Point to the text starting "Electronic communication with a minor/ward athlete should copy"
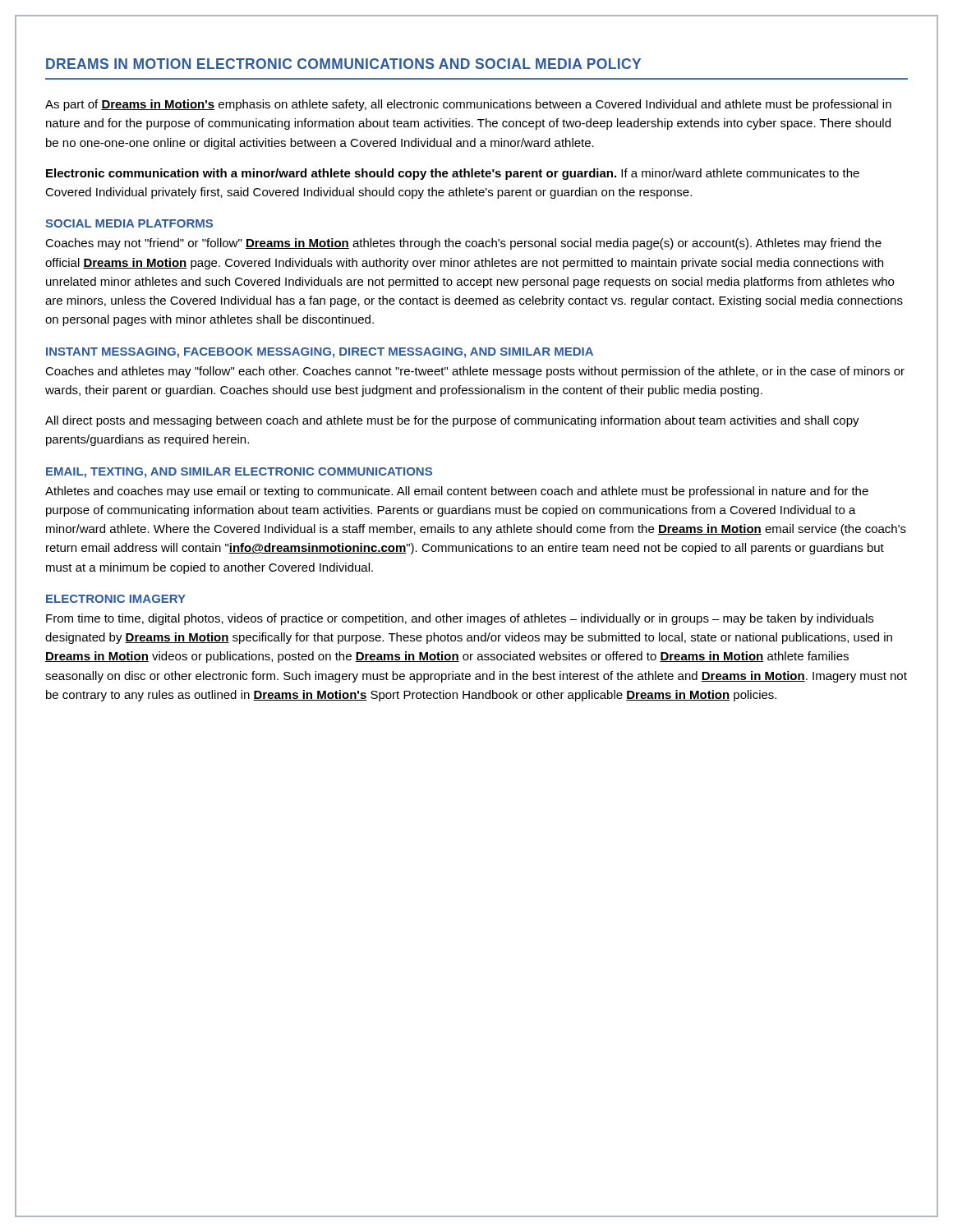Screen dimensions: 1232x953 pyautogui.click(x=452, y=182)
